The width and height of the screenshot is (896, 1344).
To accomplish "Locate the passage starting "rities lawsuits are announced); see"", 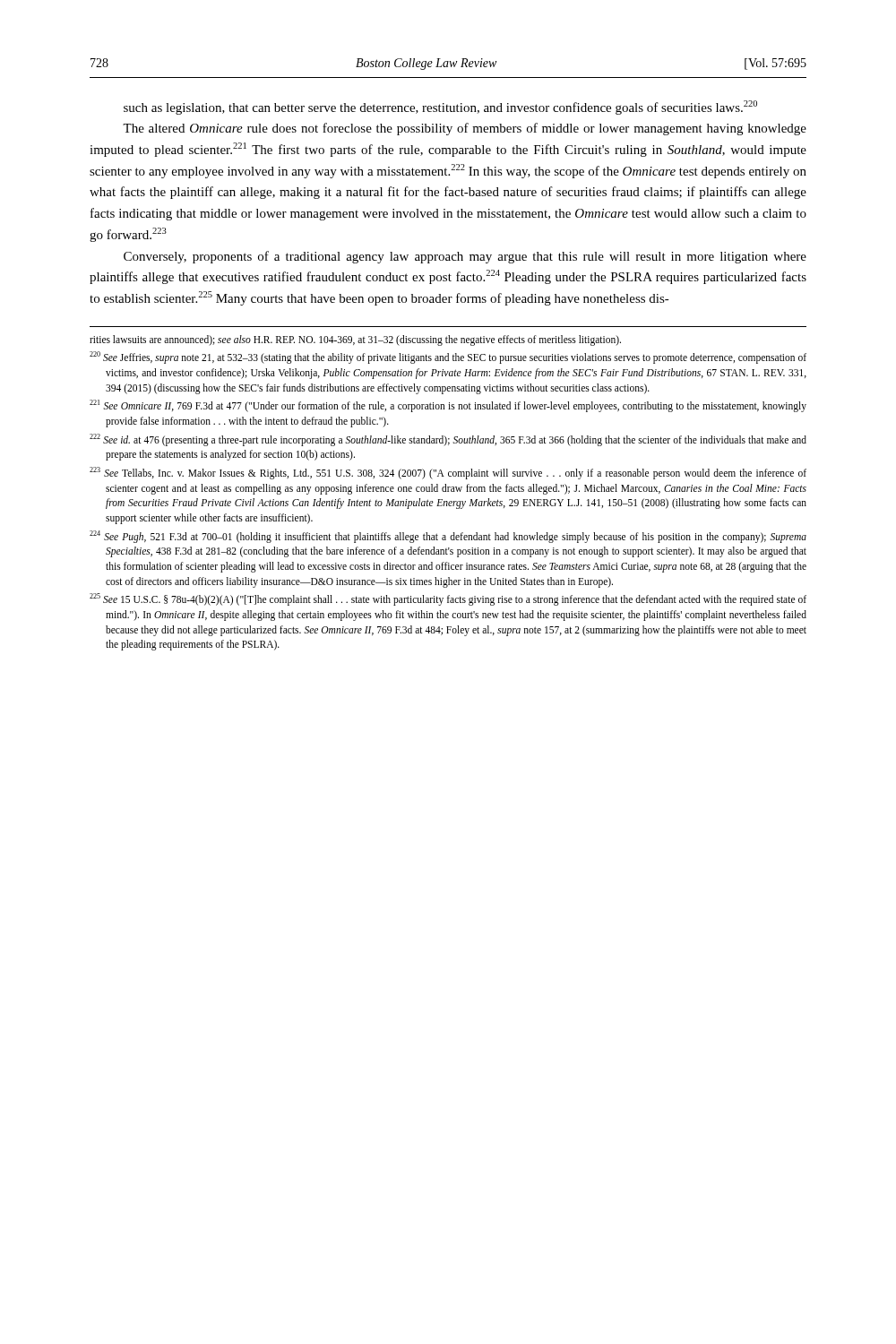I will click(x=356, y=339).
